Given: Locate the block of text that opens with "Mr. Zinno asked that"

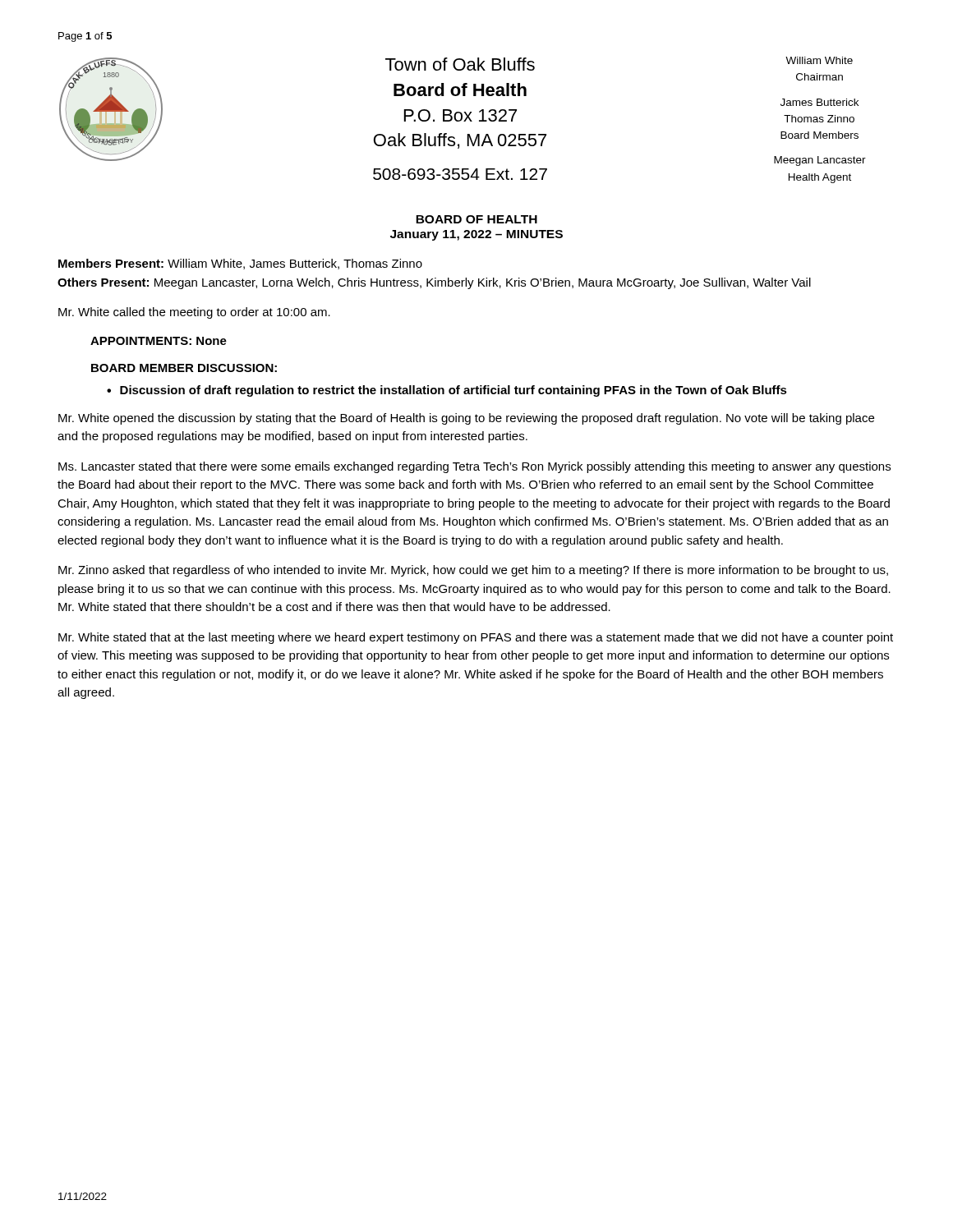Looking at the screenshot, I should (474, 588).
